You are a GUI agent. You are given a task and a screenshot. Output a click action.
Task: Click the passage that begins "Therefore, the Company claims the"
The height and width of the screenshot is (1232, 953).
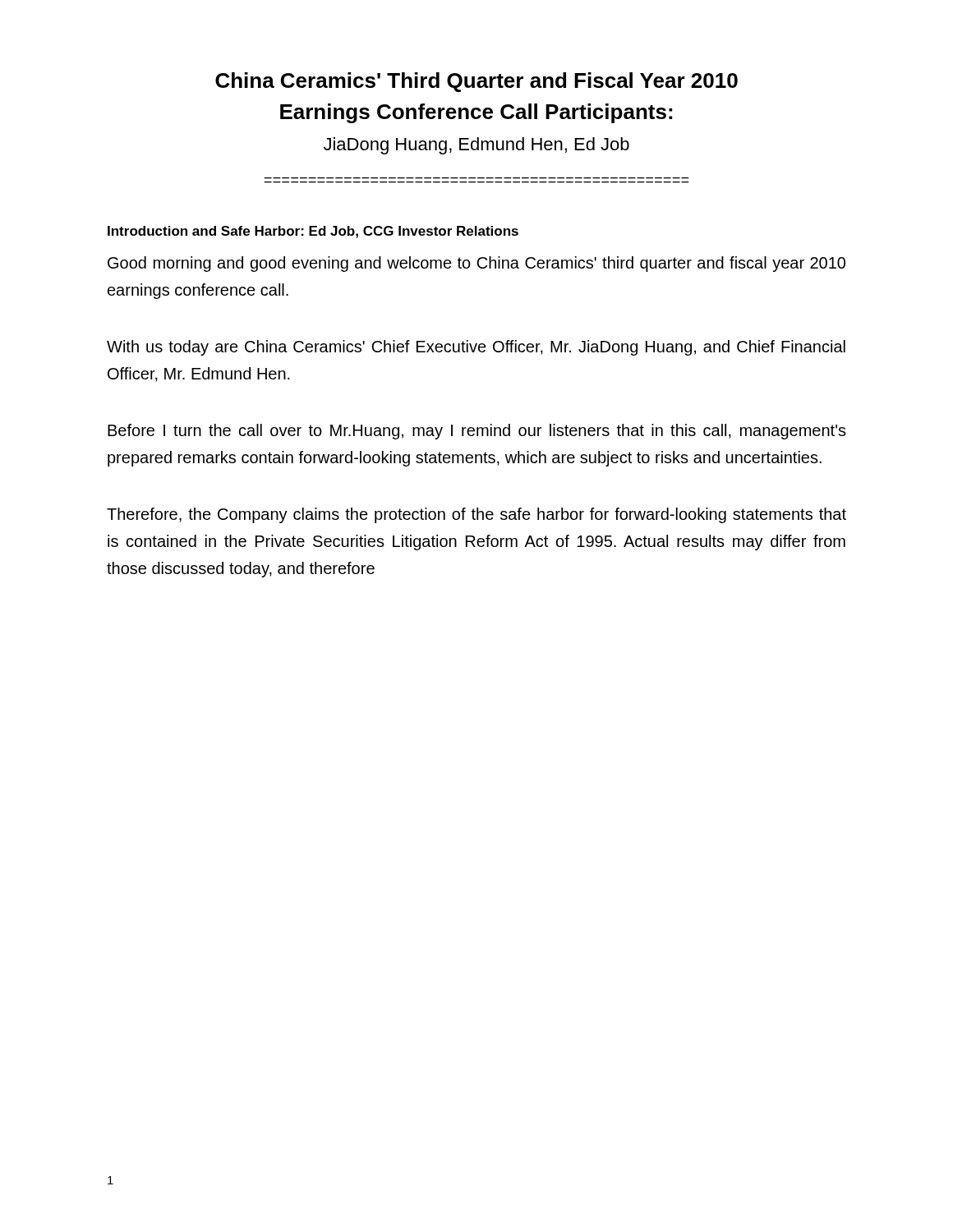(x=476, y=541)
